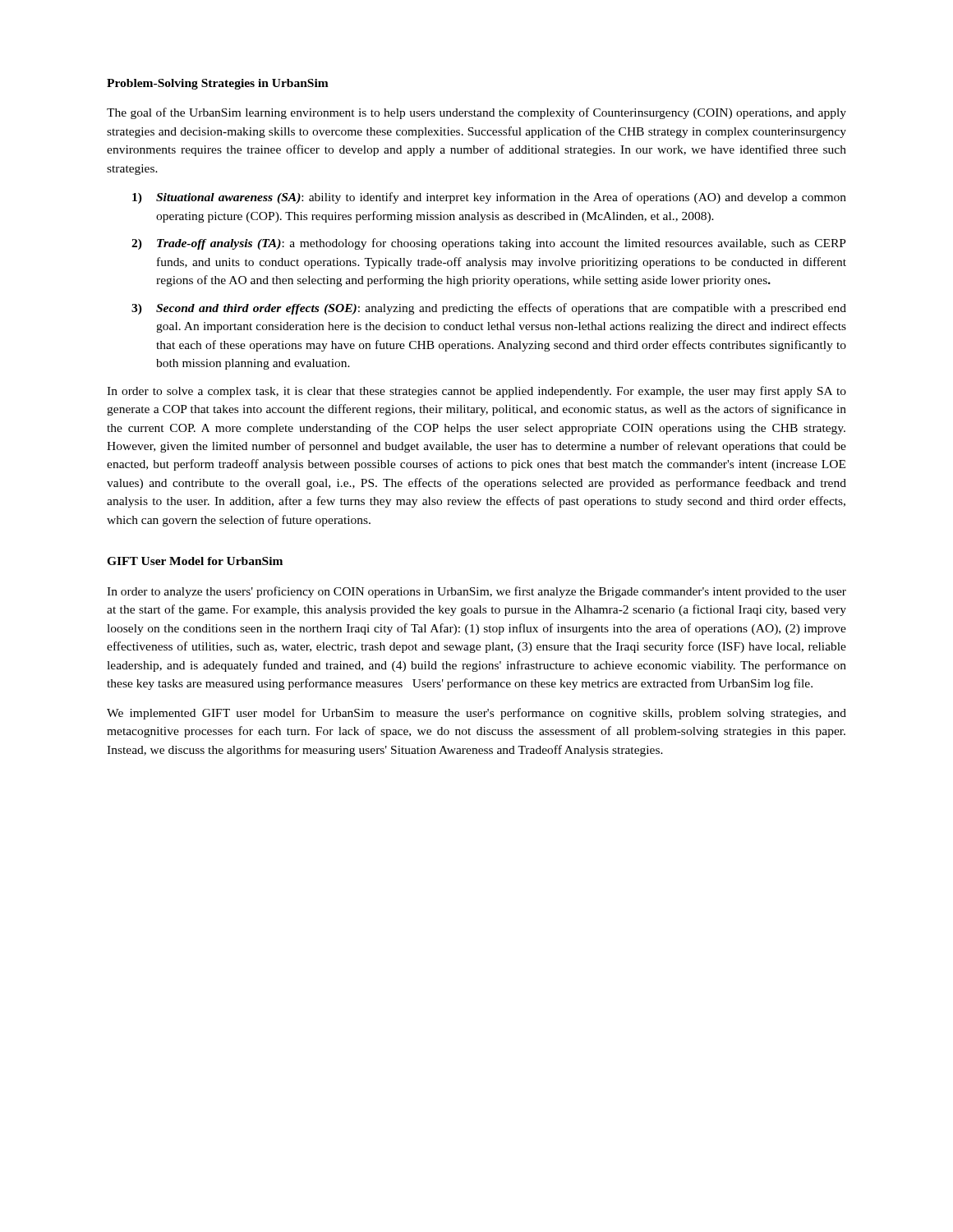The width and height of the screenshot is (953, 1232).
Task: Find the text block containing "The goal of"
Action: point(476,140)
